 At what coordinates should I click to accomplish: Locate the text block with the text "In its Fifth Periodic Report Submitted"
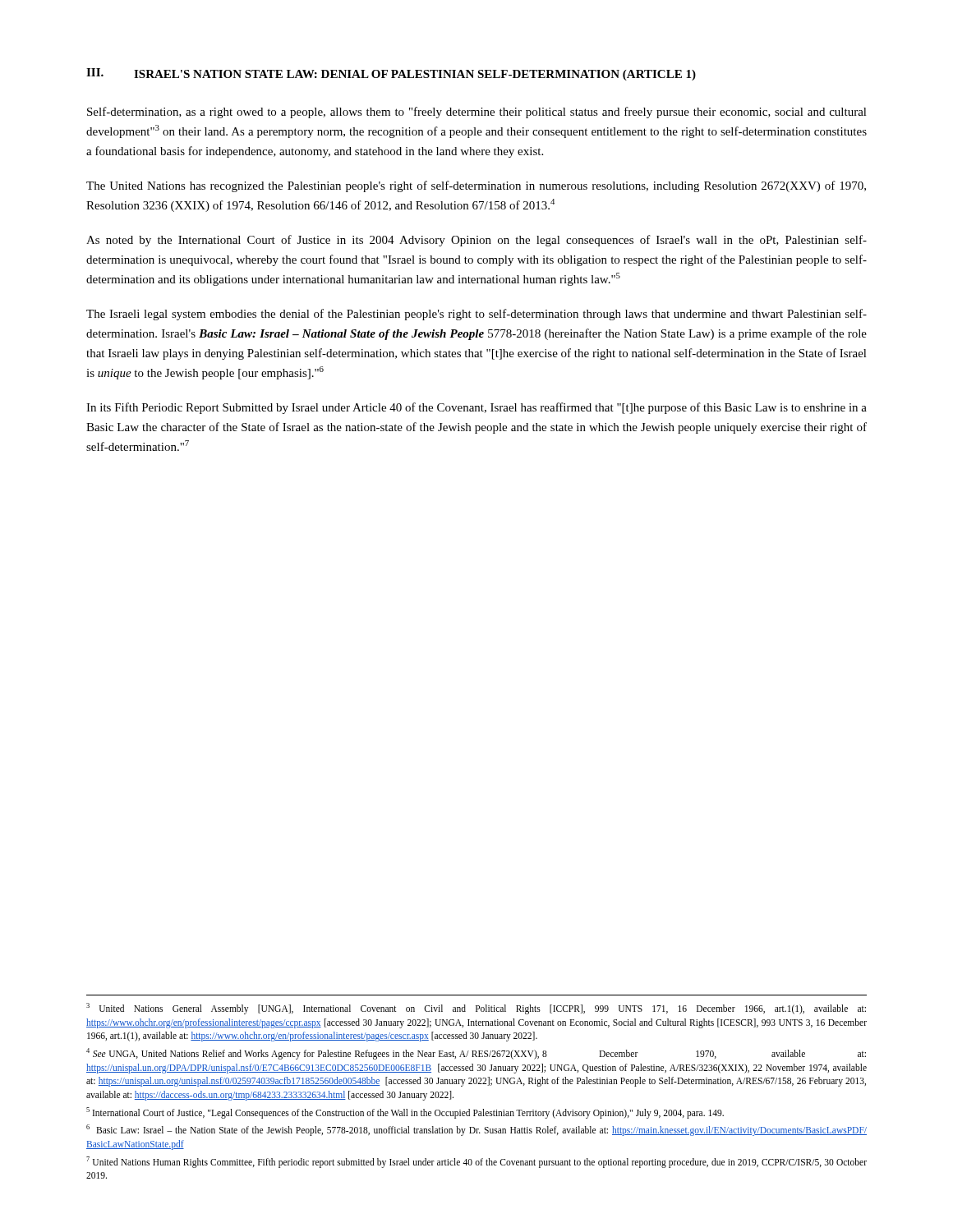[476, 427]
